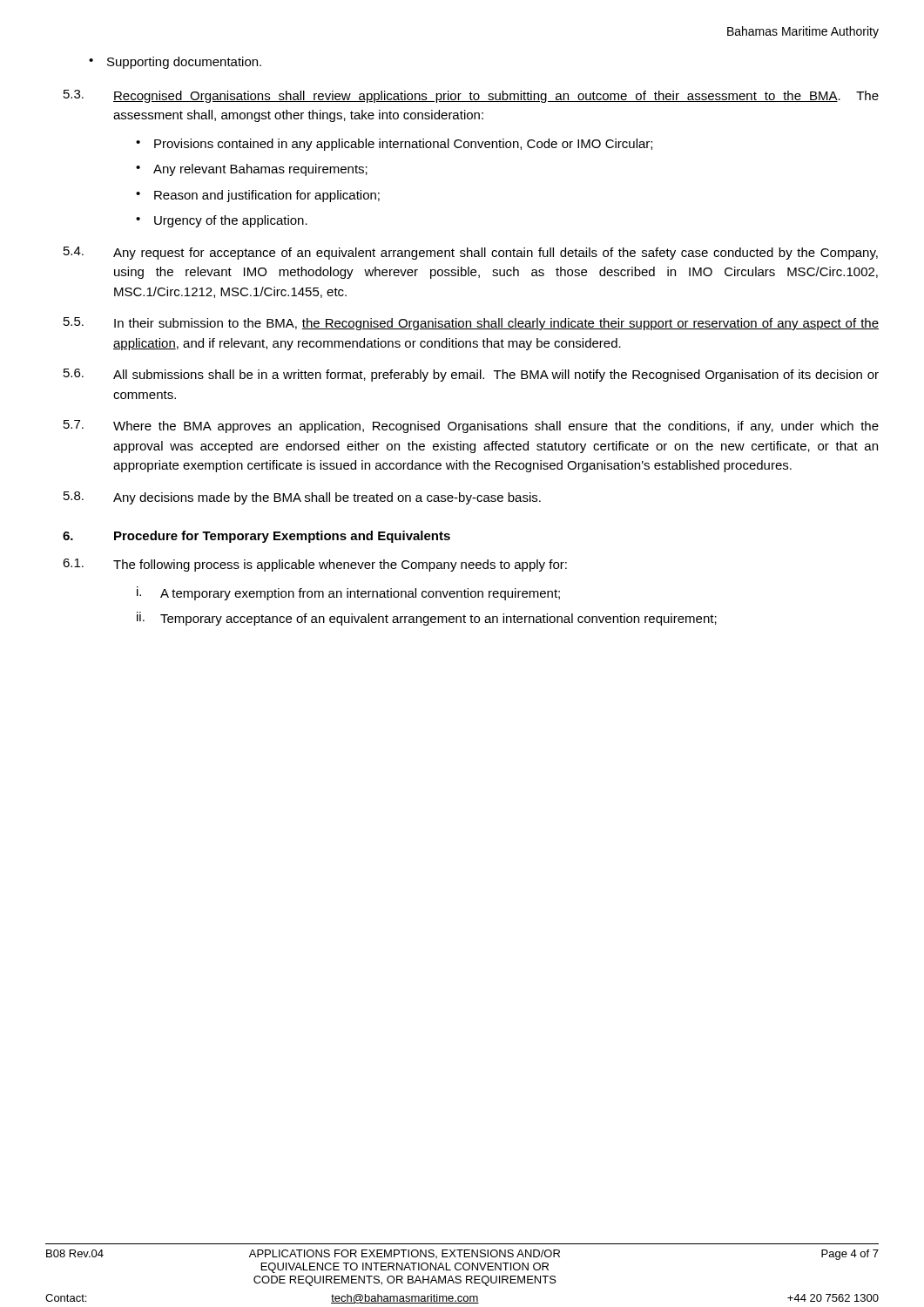Locate the block of text that opens with "6. All submissions shall be"

click(471, 385)
